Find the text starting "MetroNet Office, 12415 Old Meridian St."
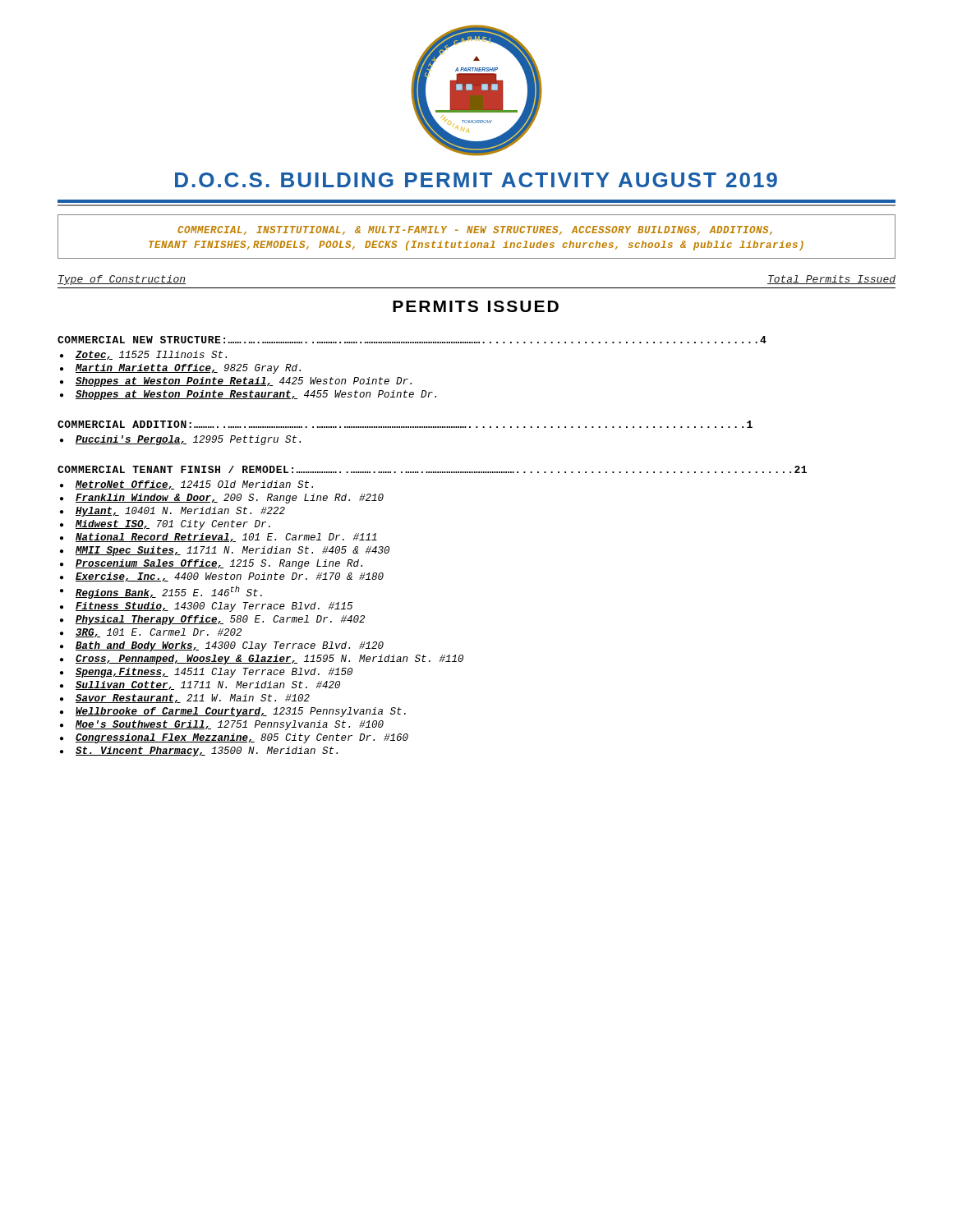The height and width of the screenshot is (1232, 953). pos(196,485)
